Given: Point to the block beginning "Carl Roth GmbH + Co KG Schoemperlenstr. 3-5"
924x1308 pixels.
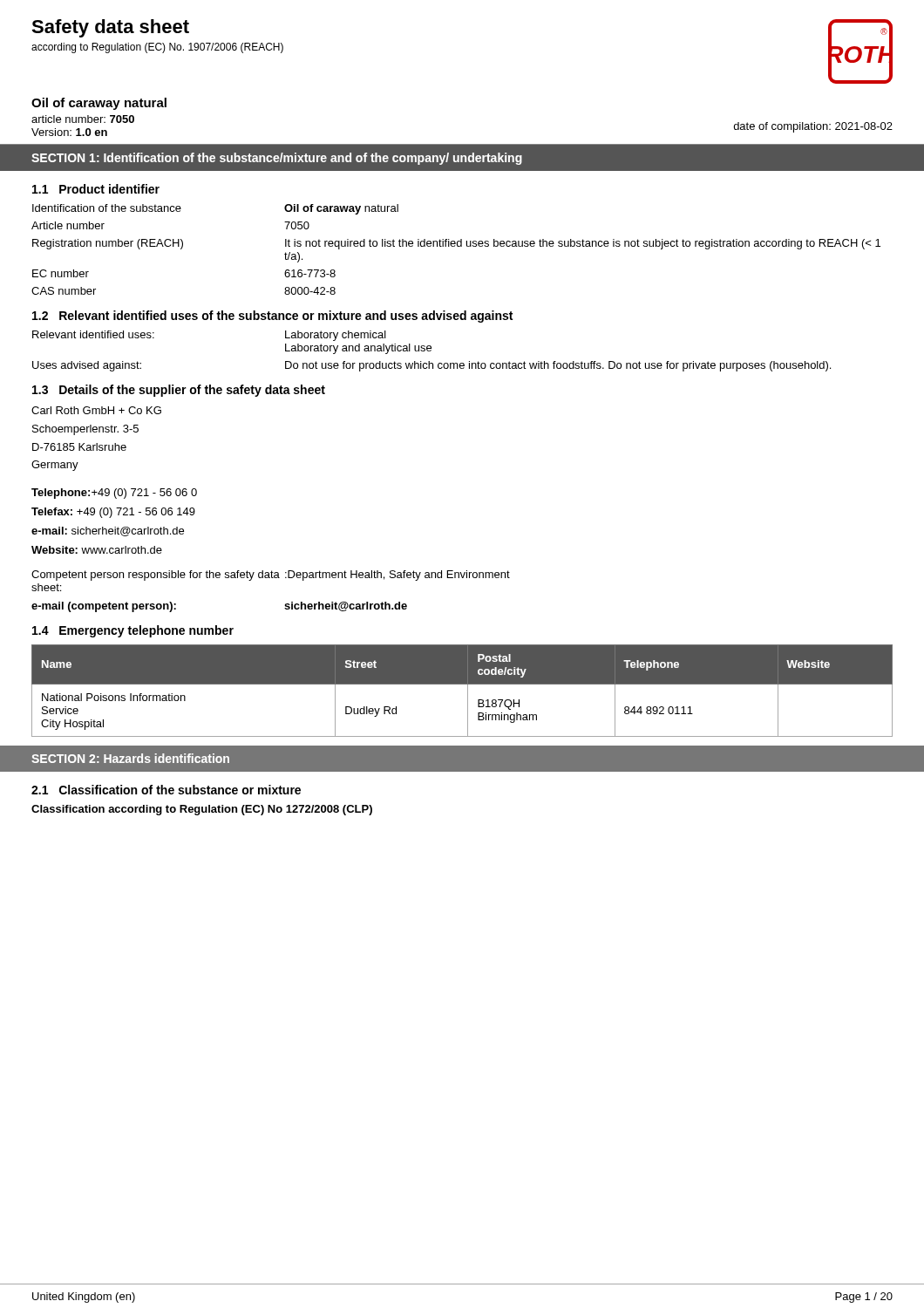Looking at the screenshot, I should pyautogui.click(x=97, y=438).
